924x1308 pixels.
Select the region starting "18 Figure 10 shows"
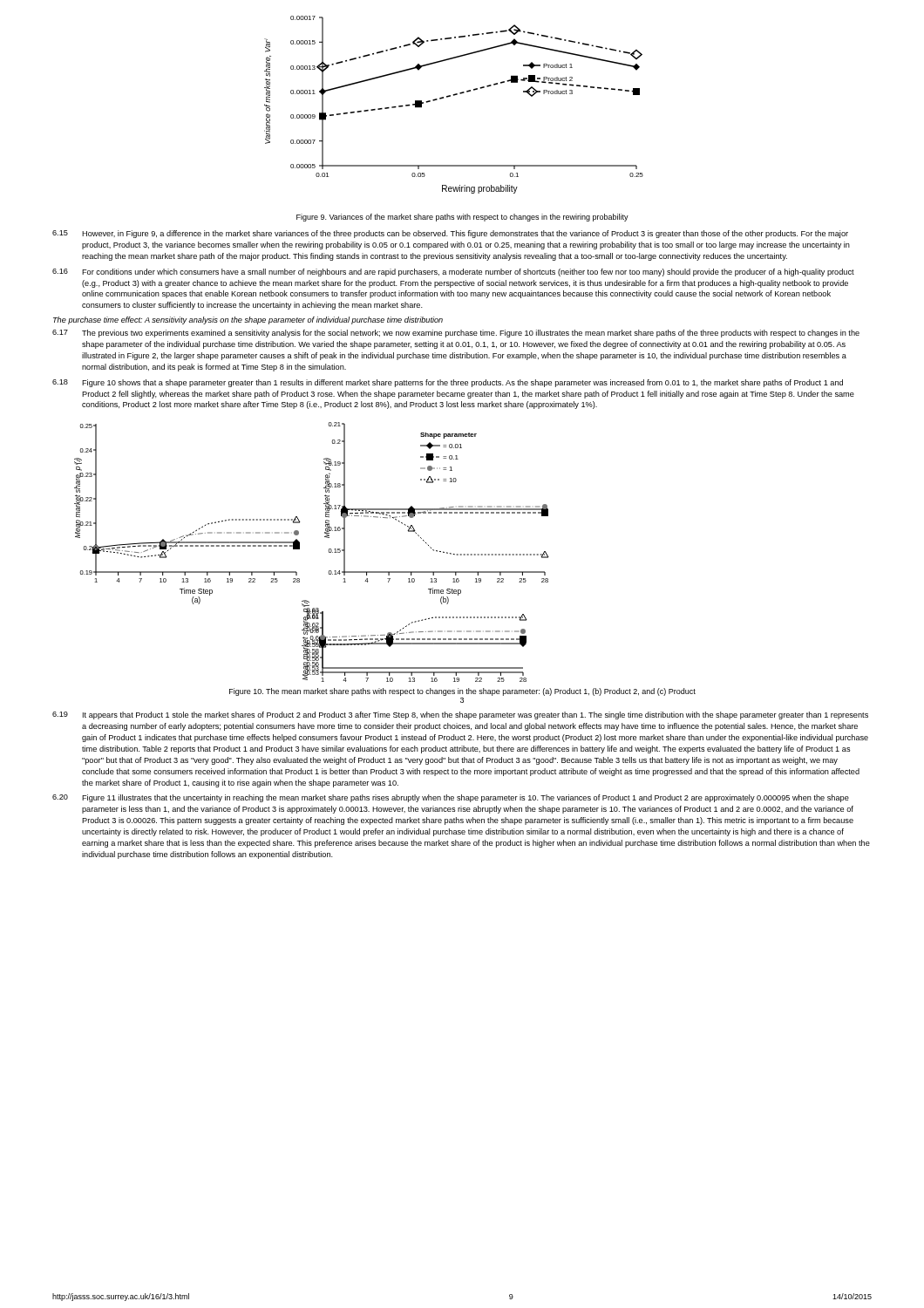(x=462, y=394)
